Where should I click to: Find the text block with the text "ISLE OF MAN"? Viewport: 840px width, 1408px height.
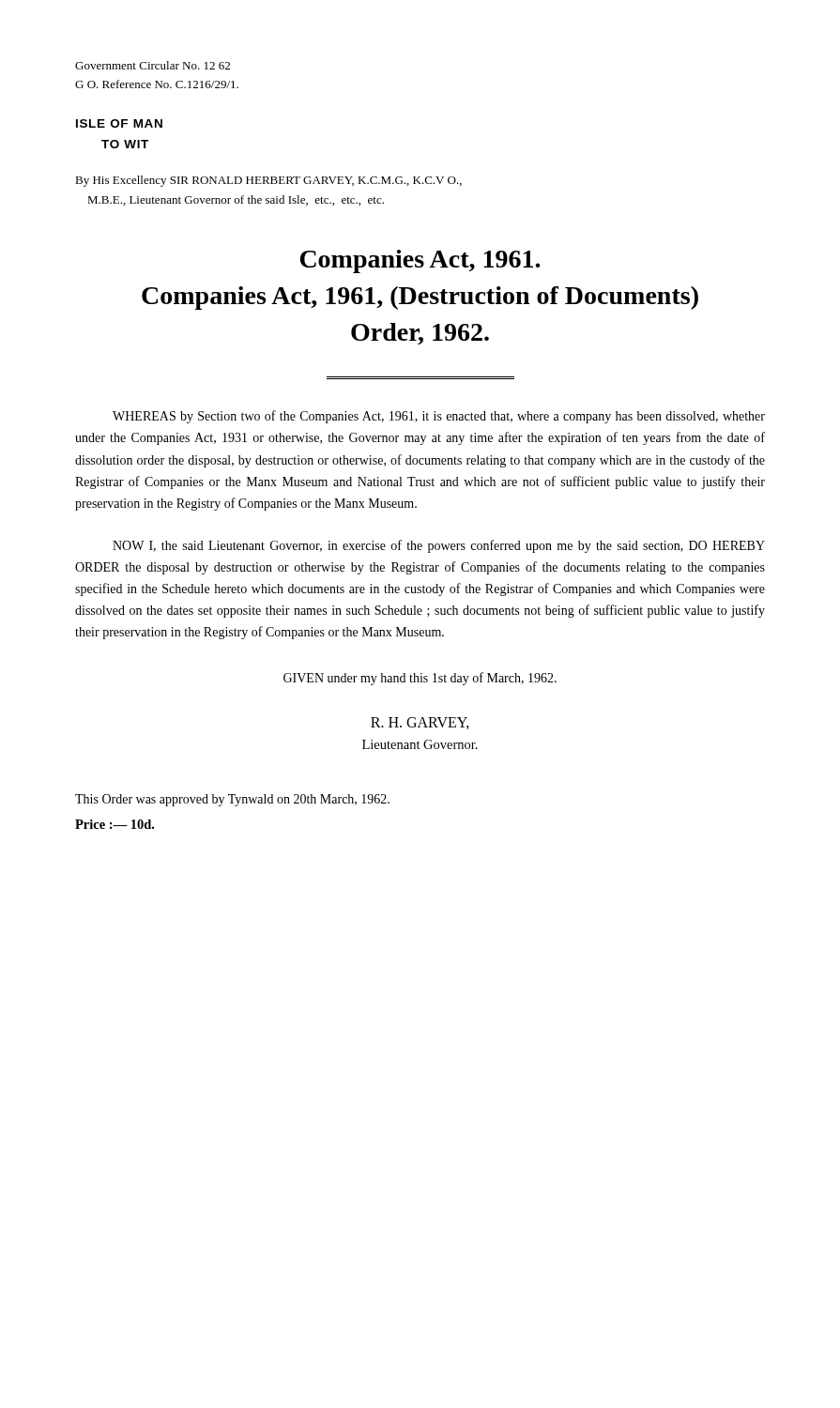pyautogui.click(x=119, y=123)
